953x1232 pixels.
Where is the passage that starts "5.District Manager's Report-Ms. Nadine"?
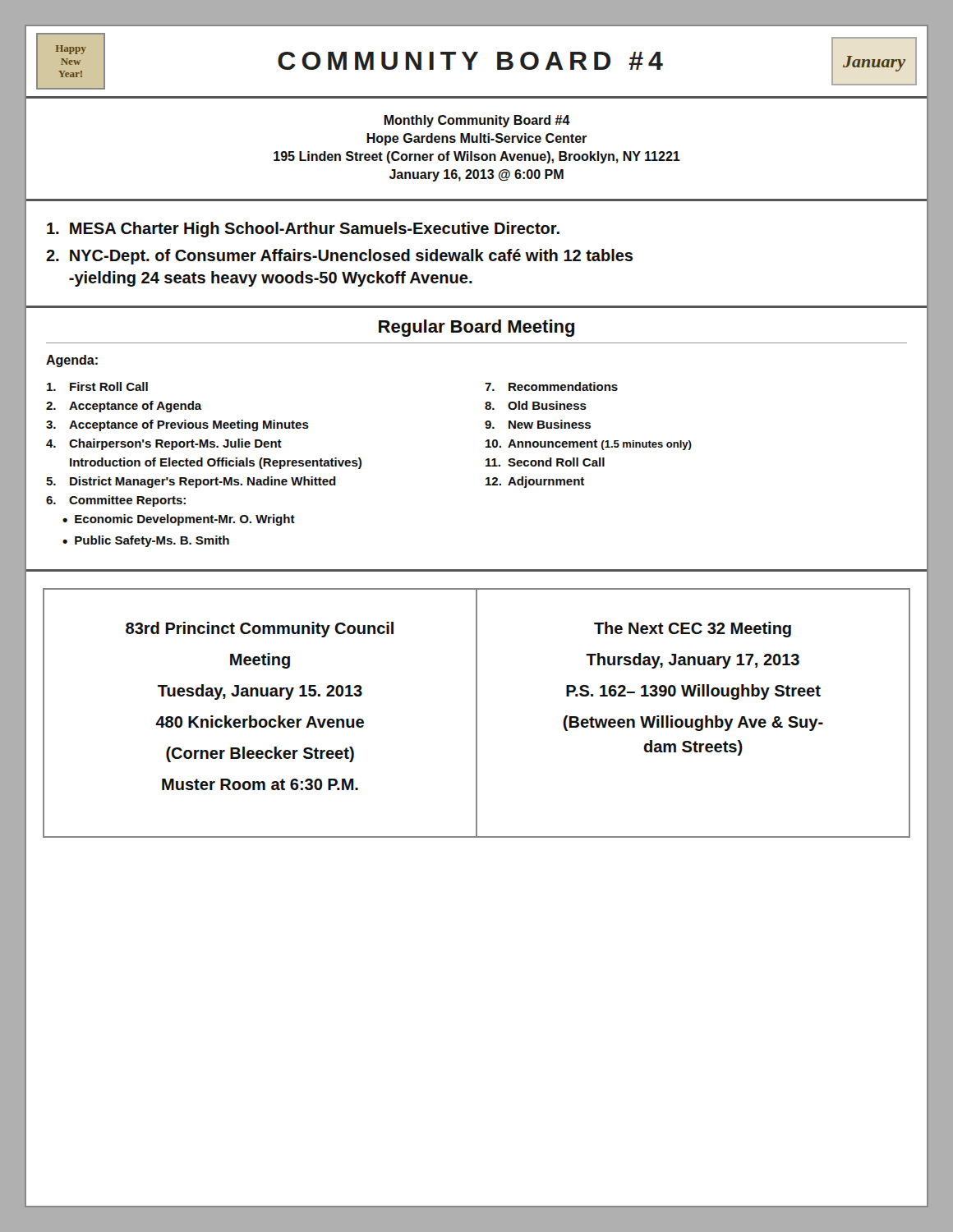click(257, 481)
